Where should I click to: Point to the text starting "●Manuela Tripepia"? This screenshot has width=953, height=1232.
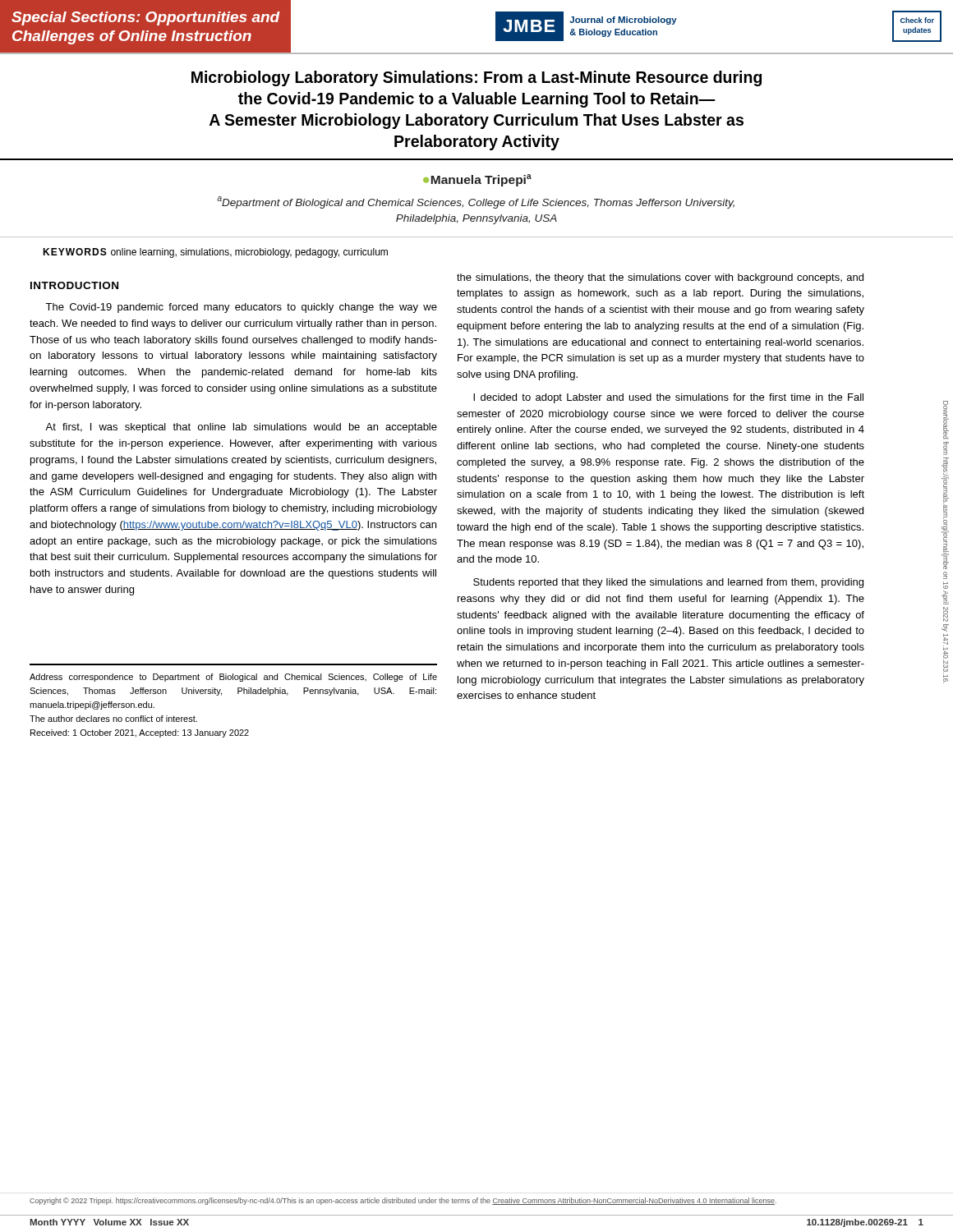point(476,180)
